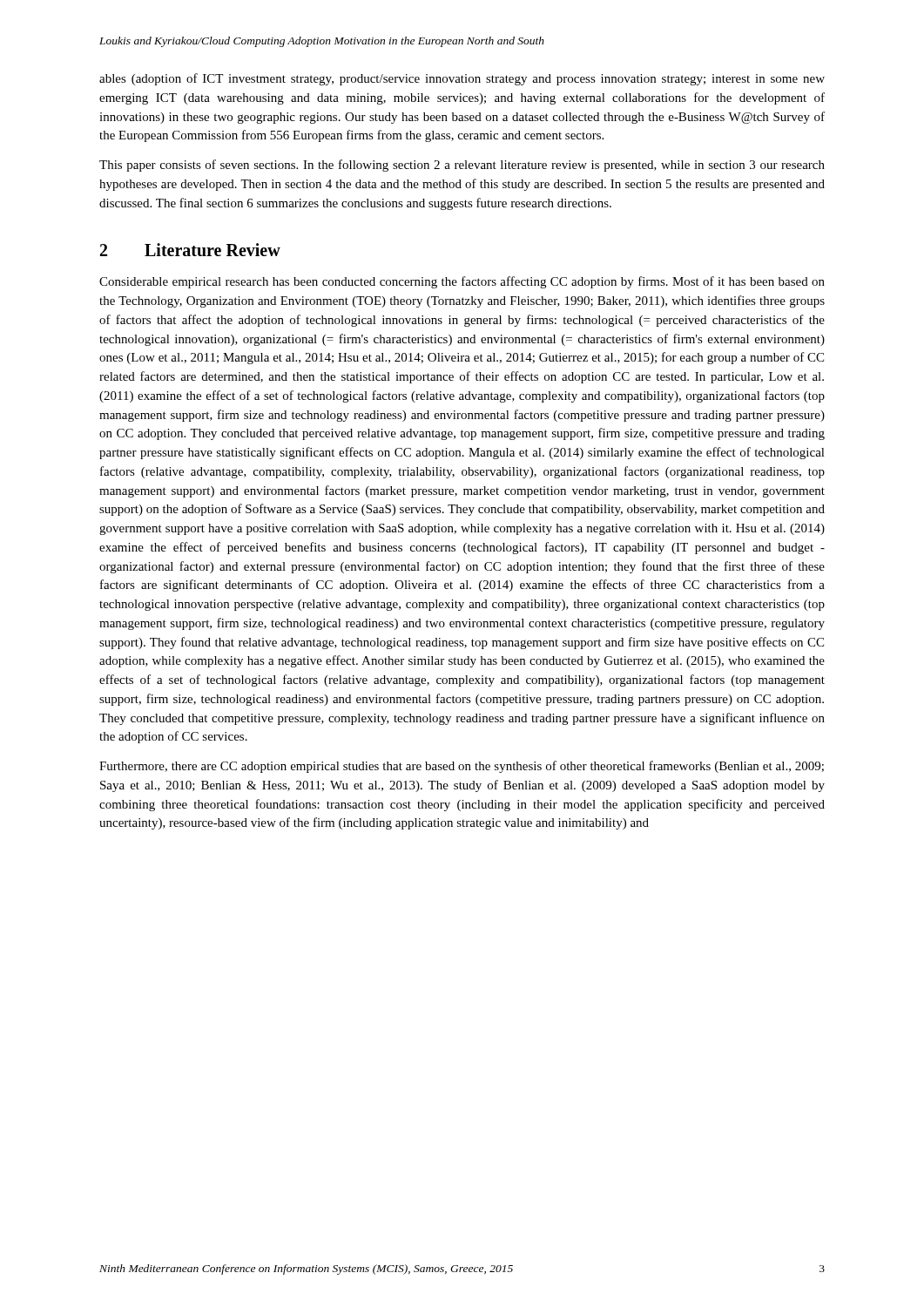
Task: Click on the text block with the text "Considerable empirical research has been conducted"
Action: (x=462, y=510)
